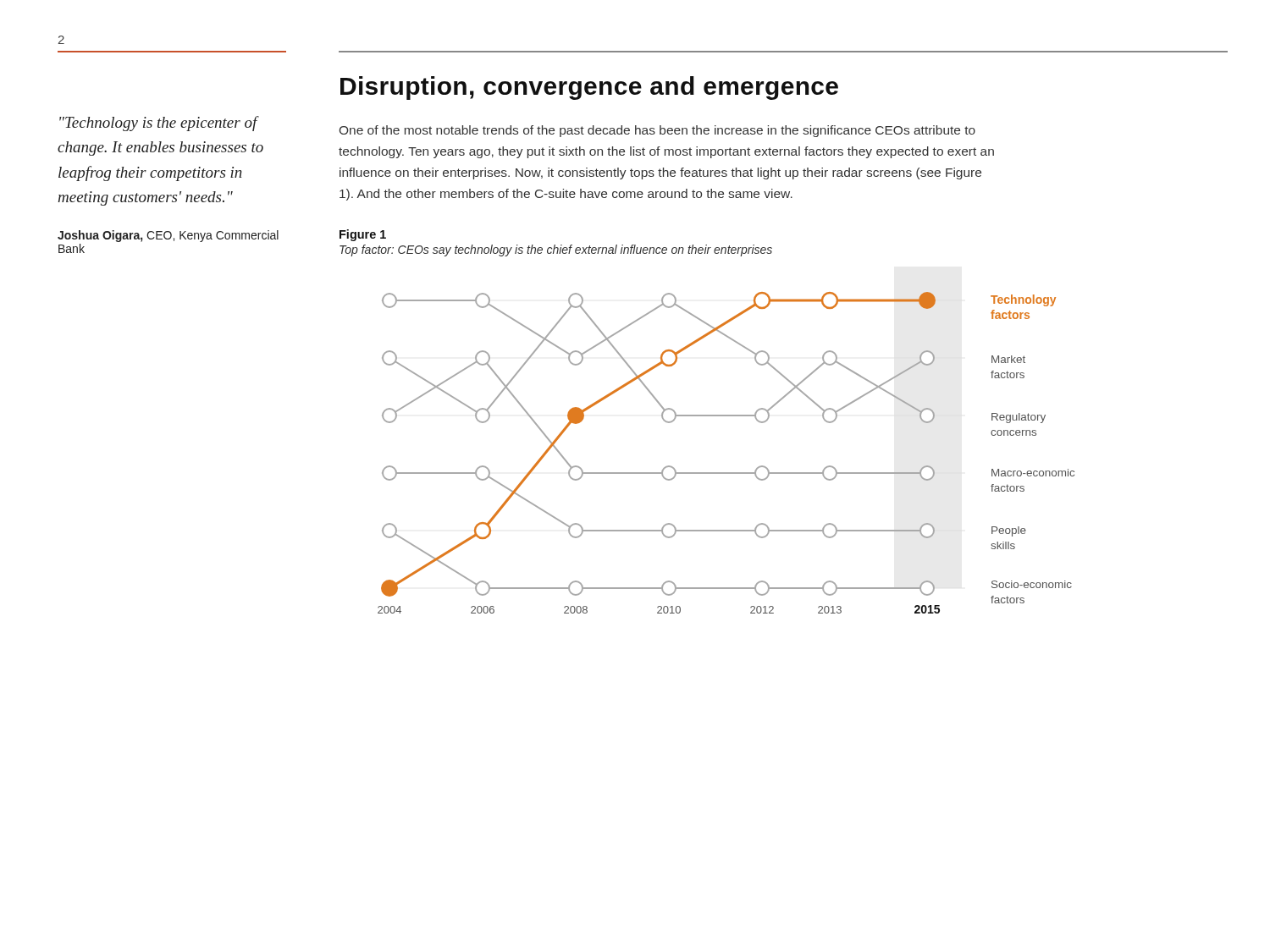Image resolution: width=1270 pixels, height=952 pixels.
Task: Select the text starting "Figure 1 Top factor: CEOs say technology"
Action: [363, 235]
